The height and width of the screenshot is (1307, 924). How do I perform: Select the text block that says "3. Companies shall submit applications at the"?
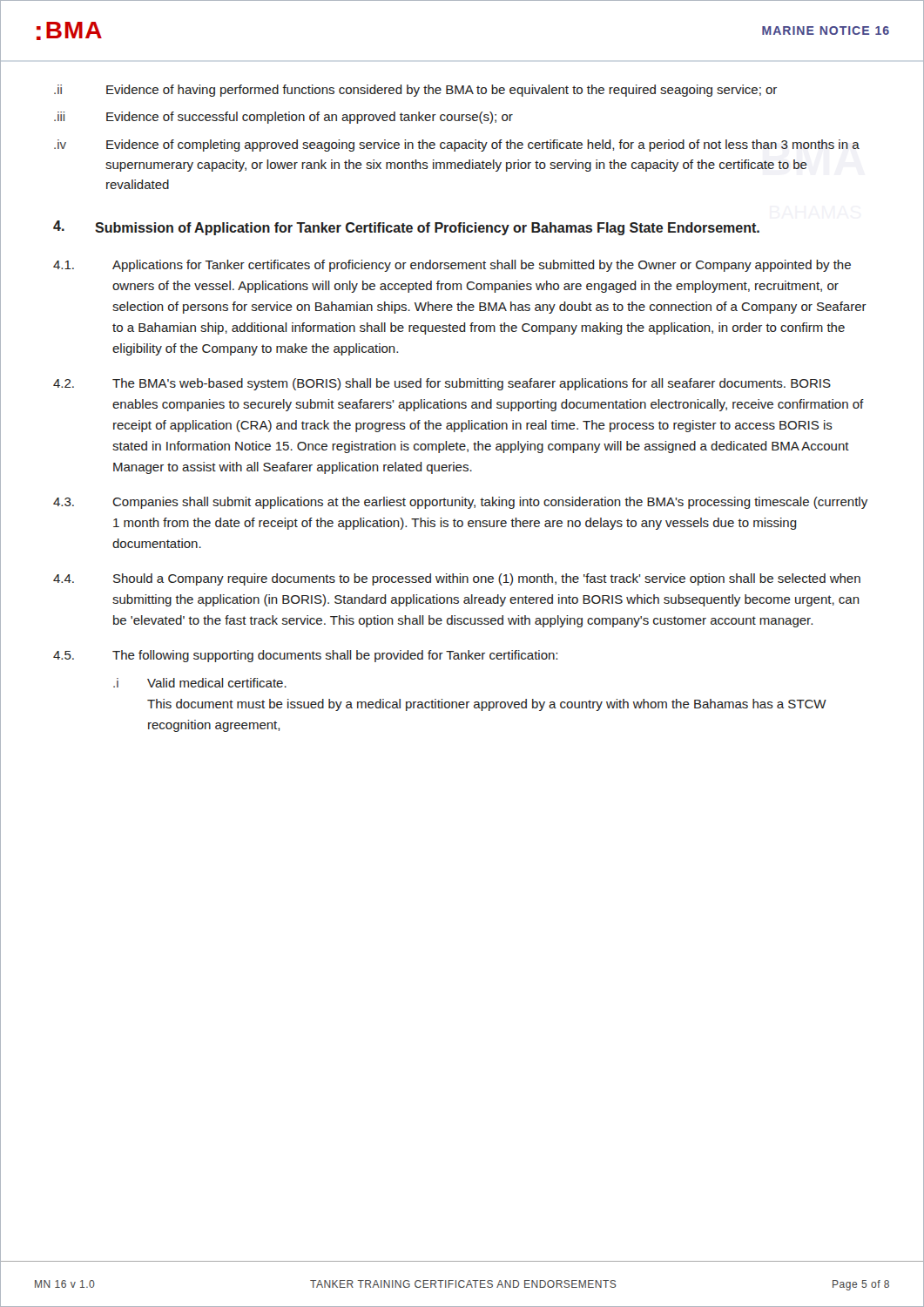462,523
